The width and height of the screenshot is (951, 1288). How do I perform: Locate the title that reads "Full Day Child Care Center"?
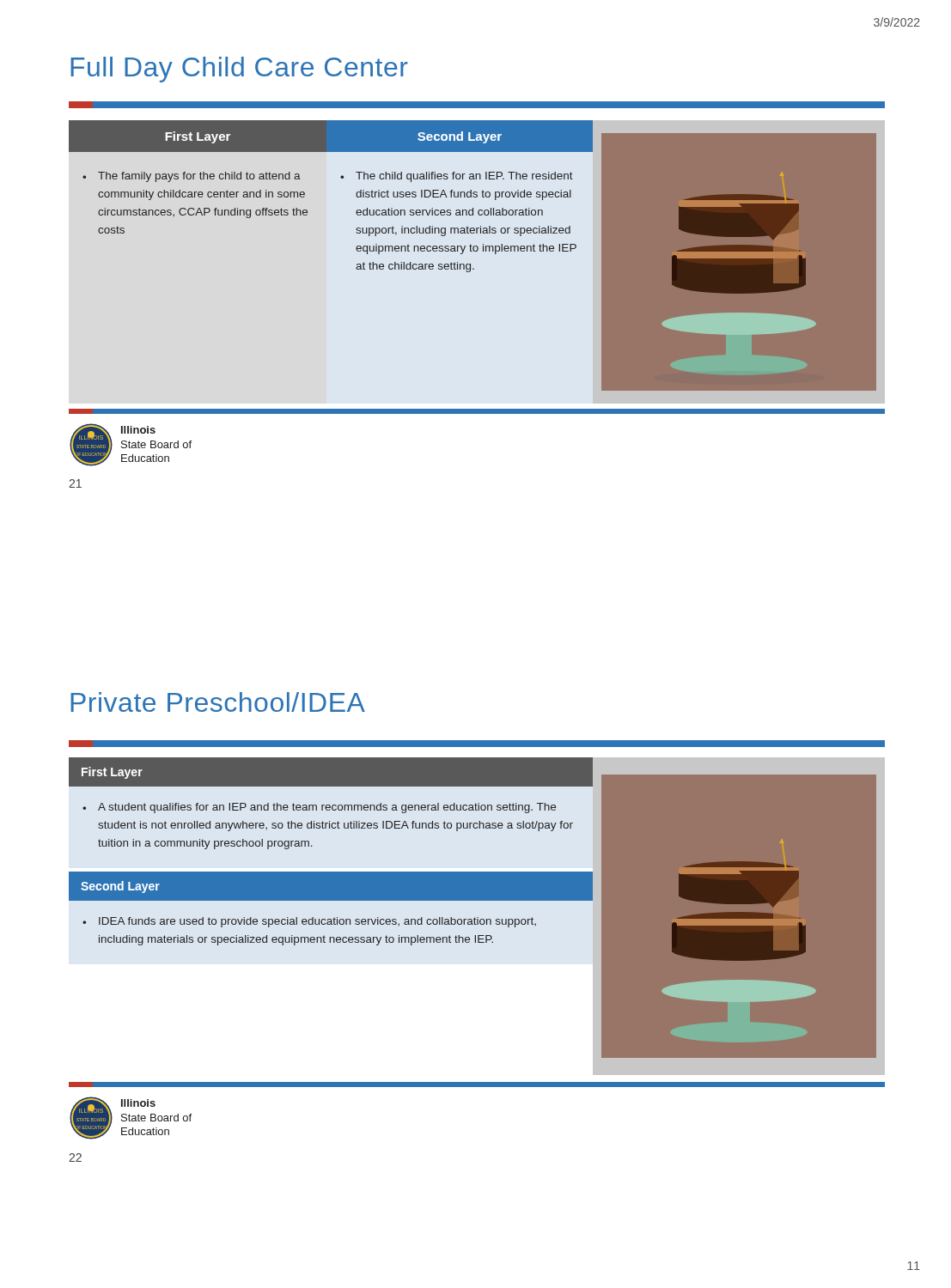239,67
